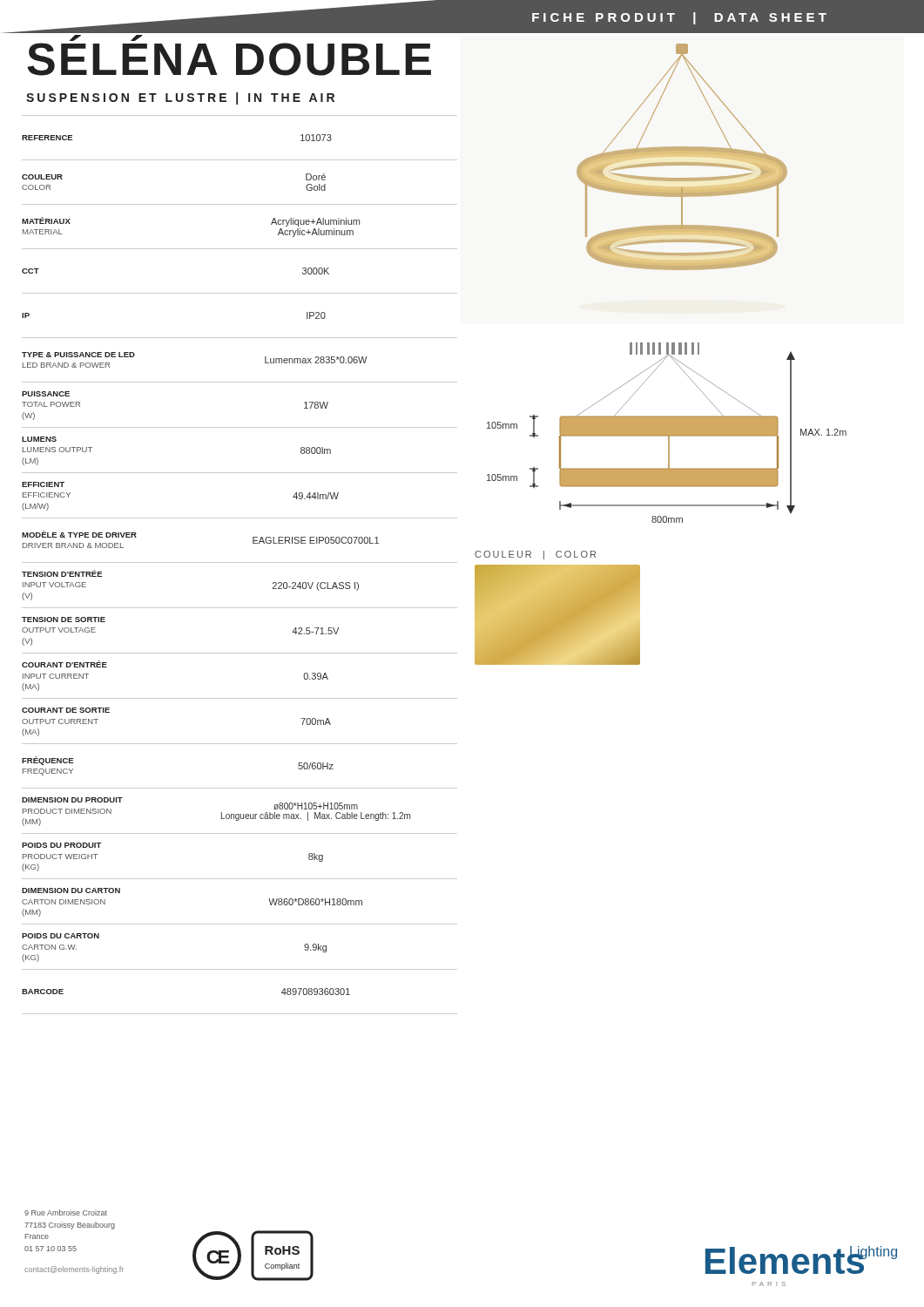Screen dimensions: 1307x924
Task: Select the caption containing "COULEUR | COLOR"
Action: pyautogui.click(x=536, y=554)
